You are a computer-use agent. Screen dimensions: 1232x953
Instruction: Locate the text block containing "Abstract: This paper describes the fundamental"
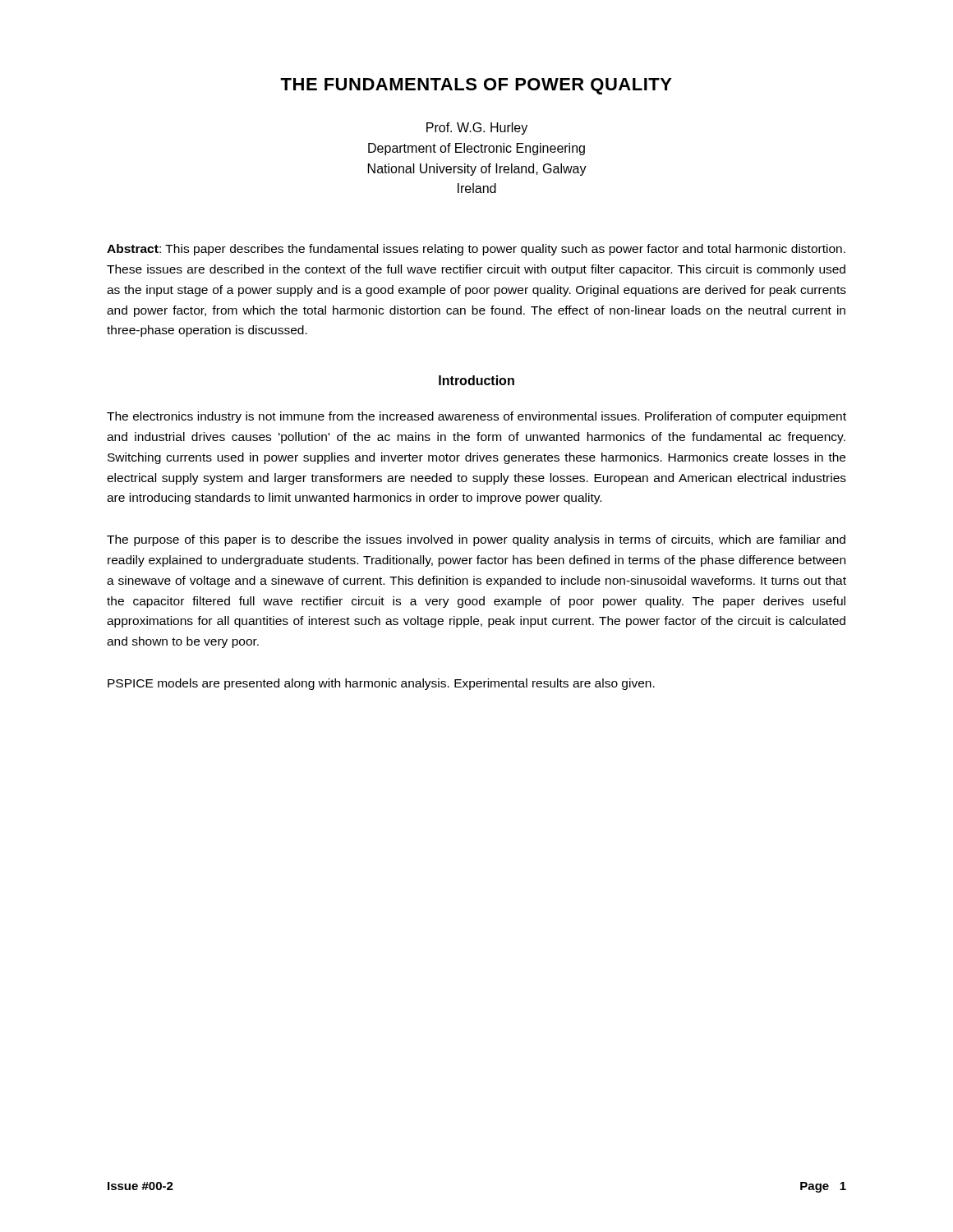476,289
